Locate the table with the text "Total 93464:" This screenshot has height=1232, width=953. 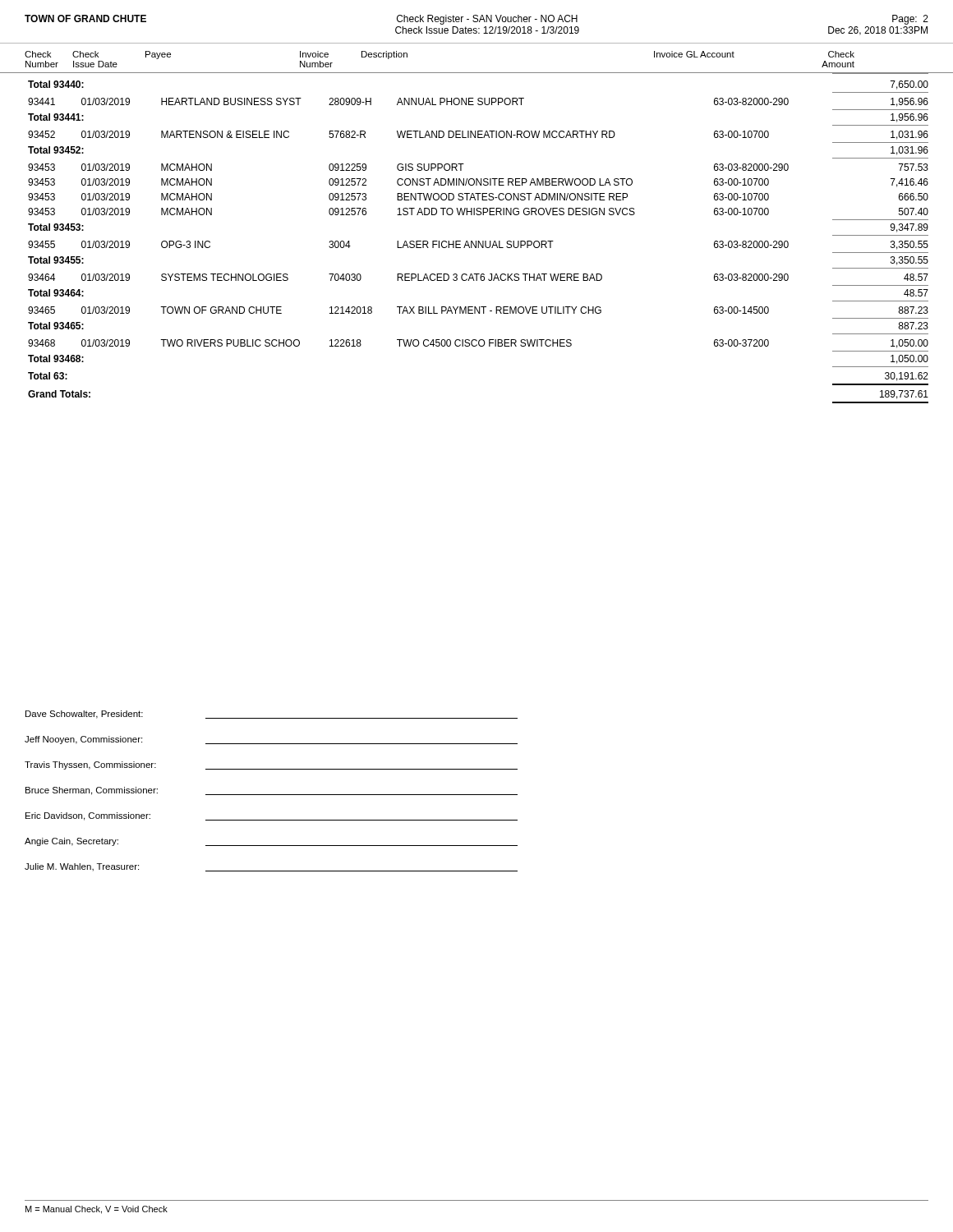[476, 238]
